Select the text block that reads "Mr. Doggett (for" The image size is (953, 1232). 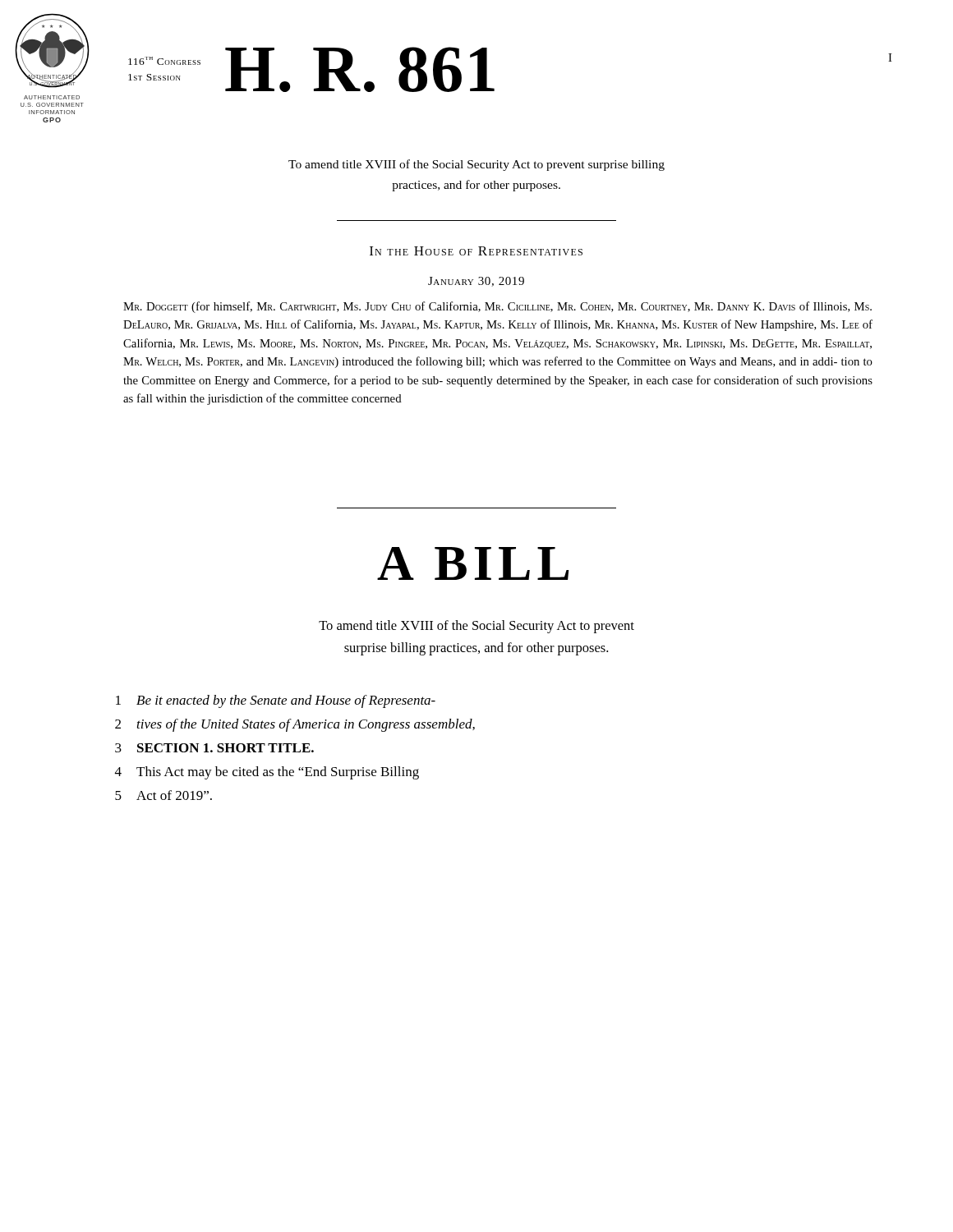pos(498,352)
